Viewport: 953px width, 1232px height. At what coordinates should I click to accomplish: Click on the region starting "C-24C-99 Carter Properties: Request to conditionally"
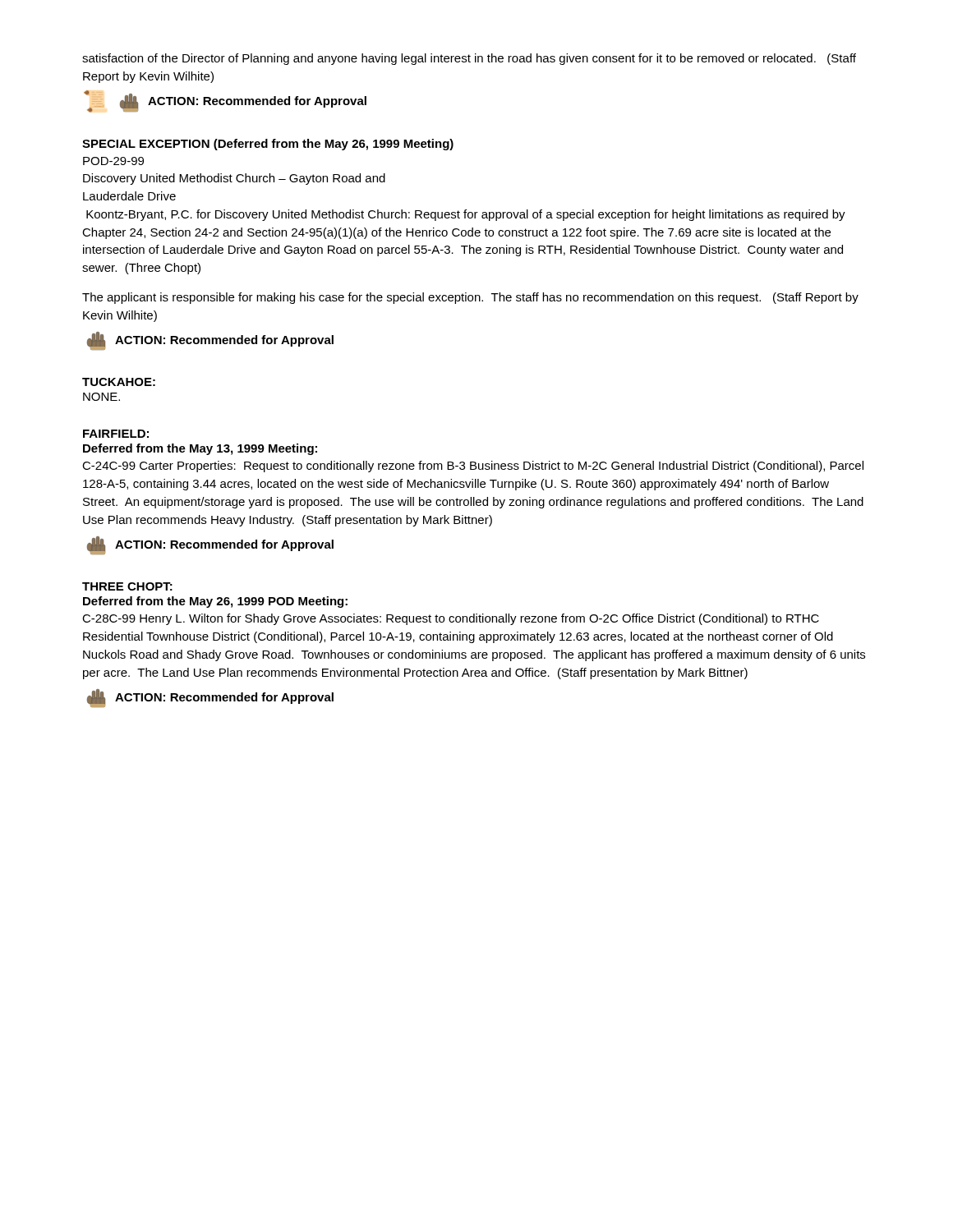473,492
